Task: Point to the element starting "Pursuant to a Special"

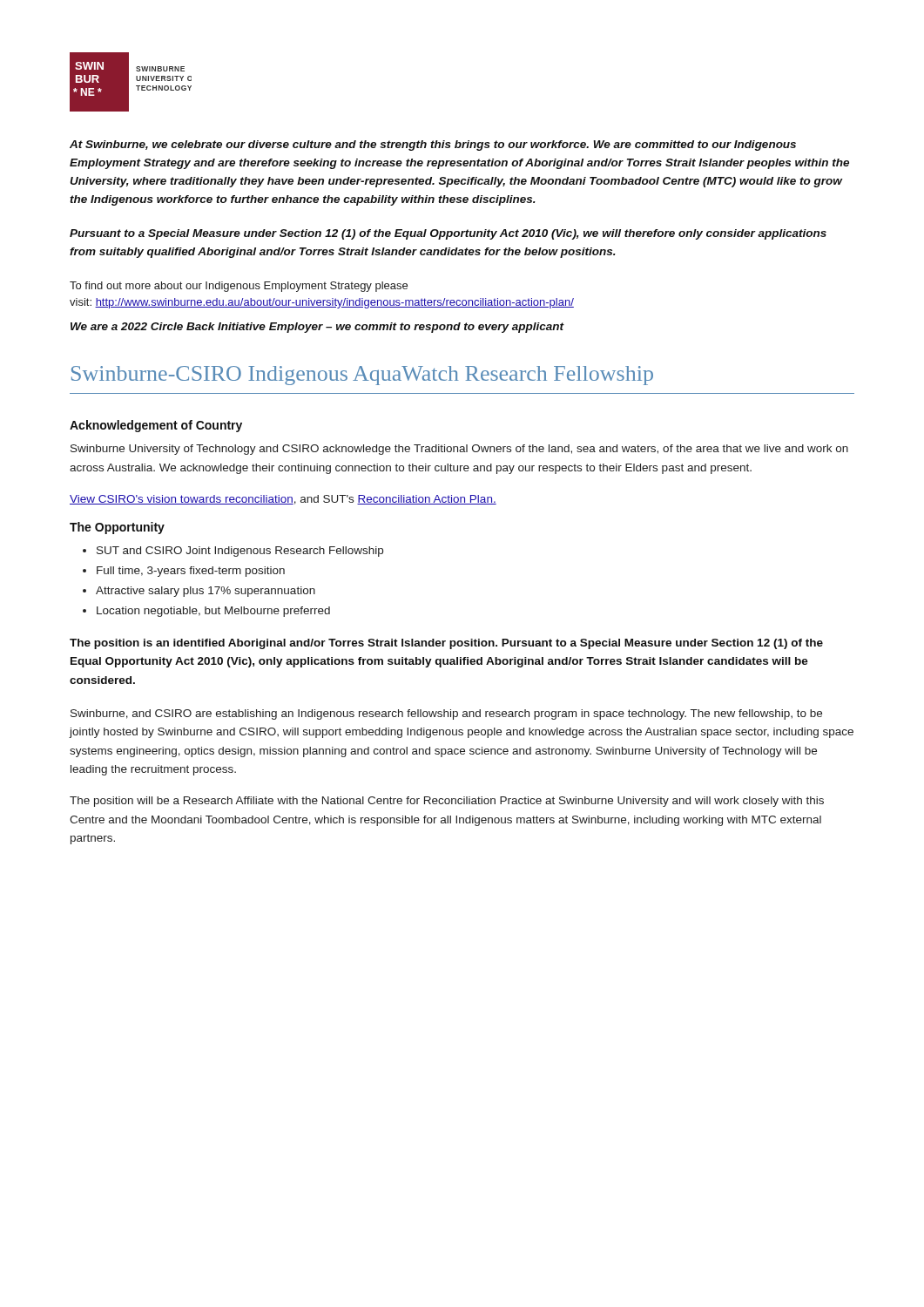Action: click(448, 242)
